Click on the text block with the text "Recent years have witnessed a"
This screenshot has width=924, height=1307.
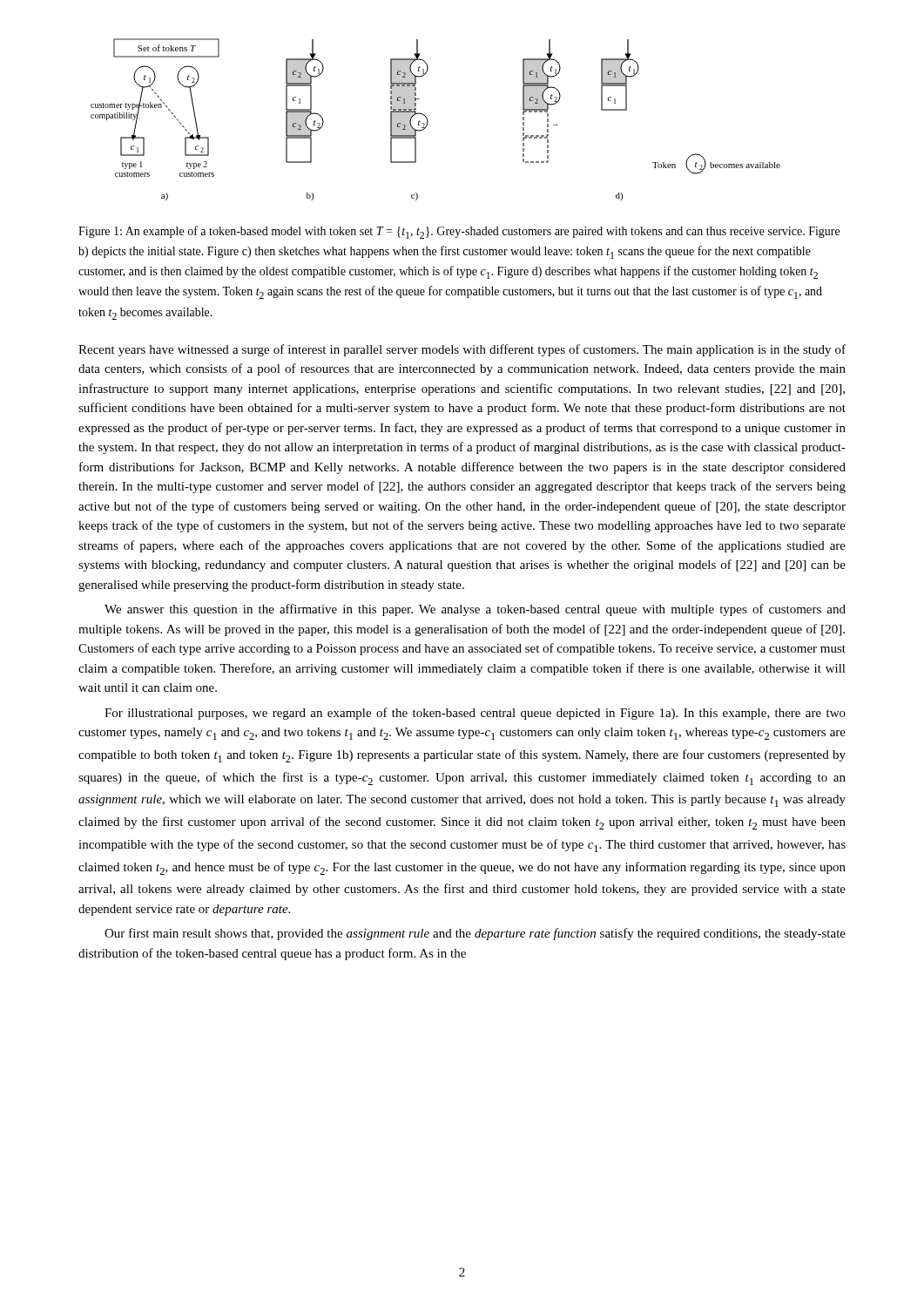462,651
